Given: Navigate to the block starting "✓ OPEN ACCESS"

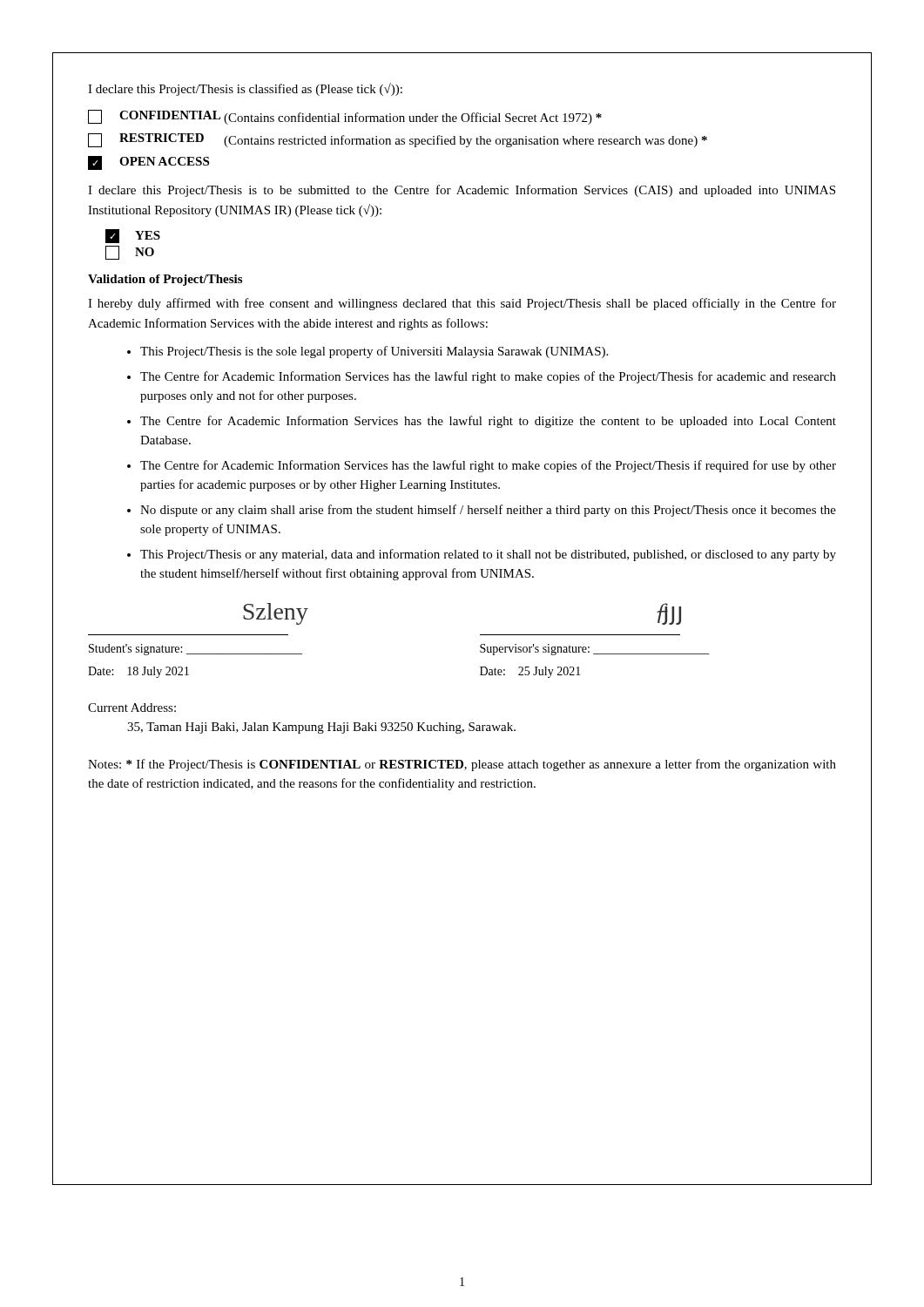Looking at the screenshot, I should [156, 162].
